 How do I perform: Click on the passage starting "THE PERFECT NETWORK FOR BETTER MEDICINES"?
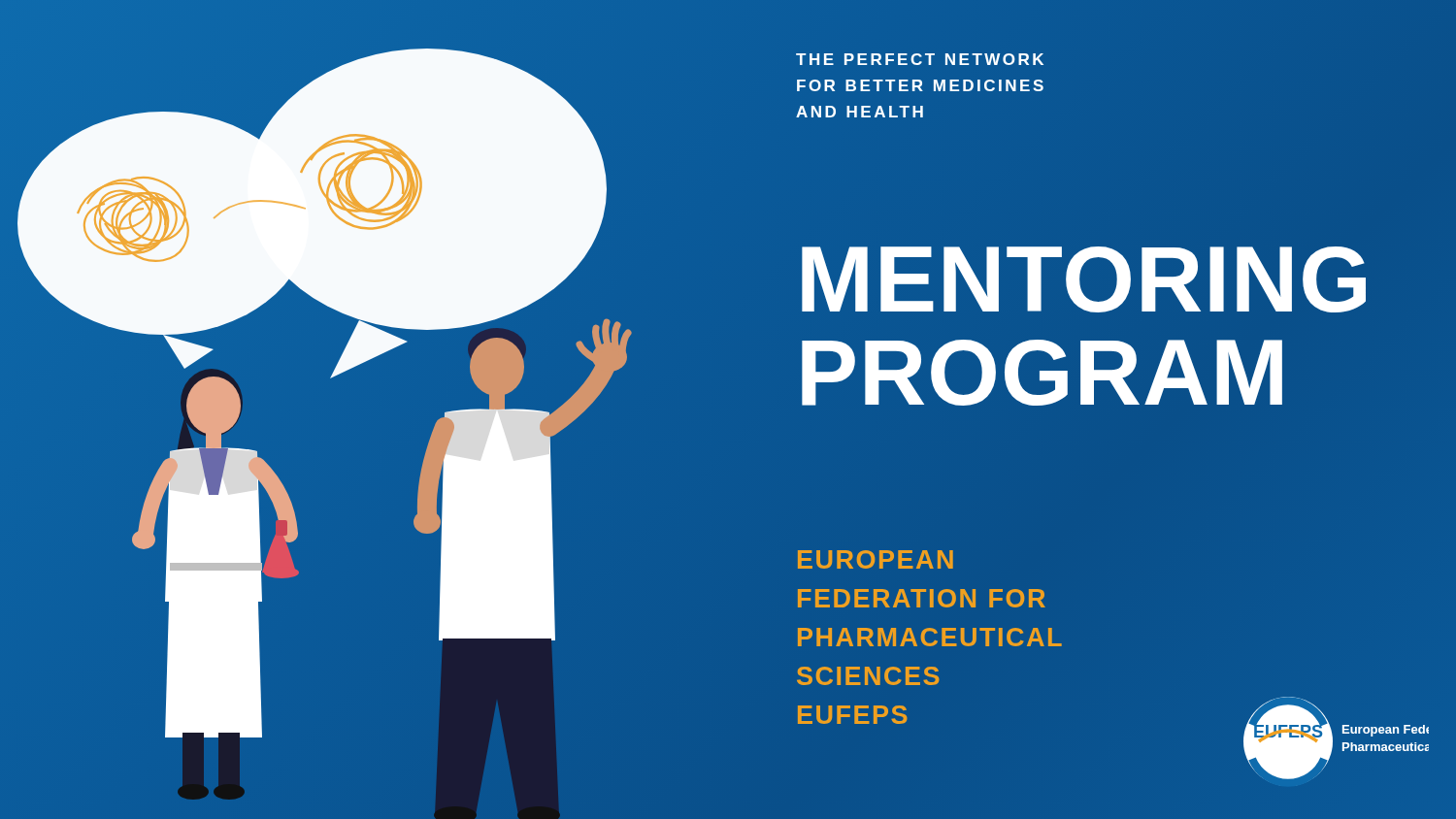921,86
